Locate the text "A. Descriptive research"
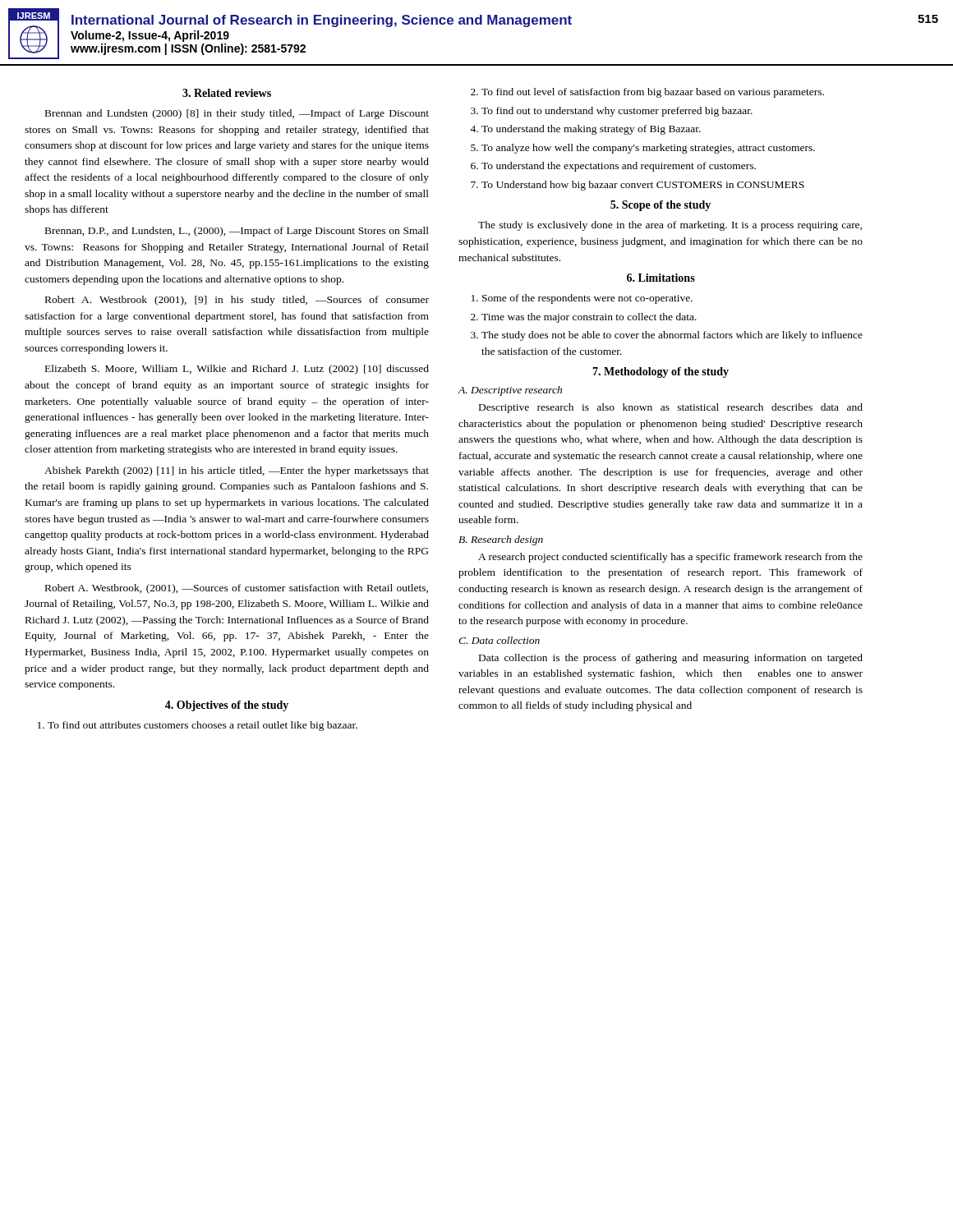 [511, 390]
